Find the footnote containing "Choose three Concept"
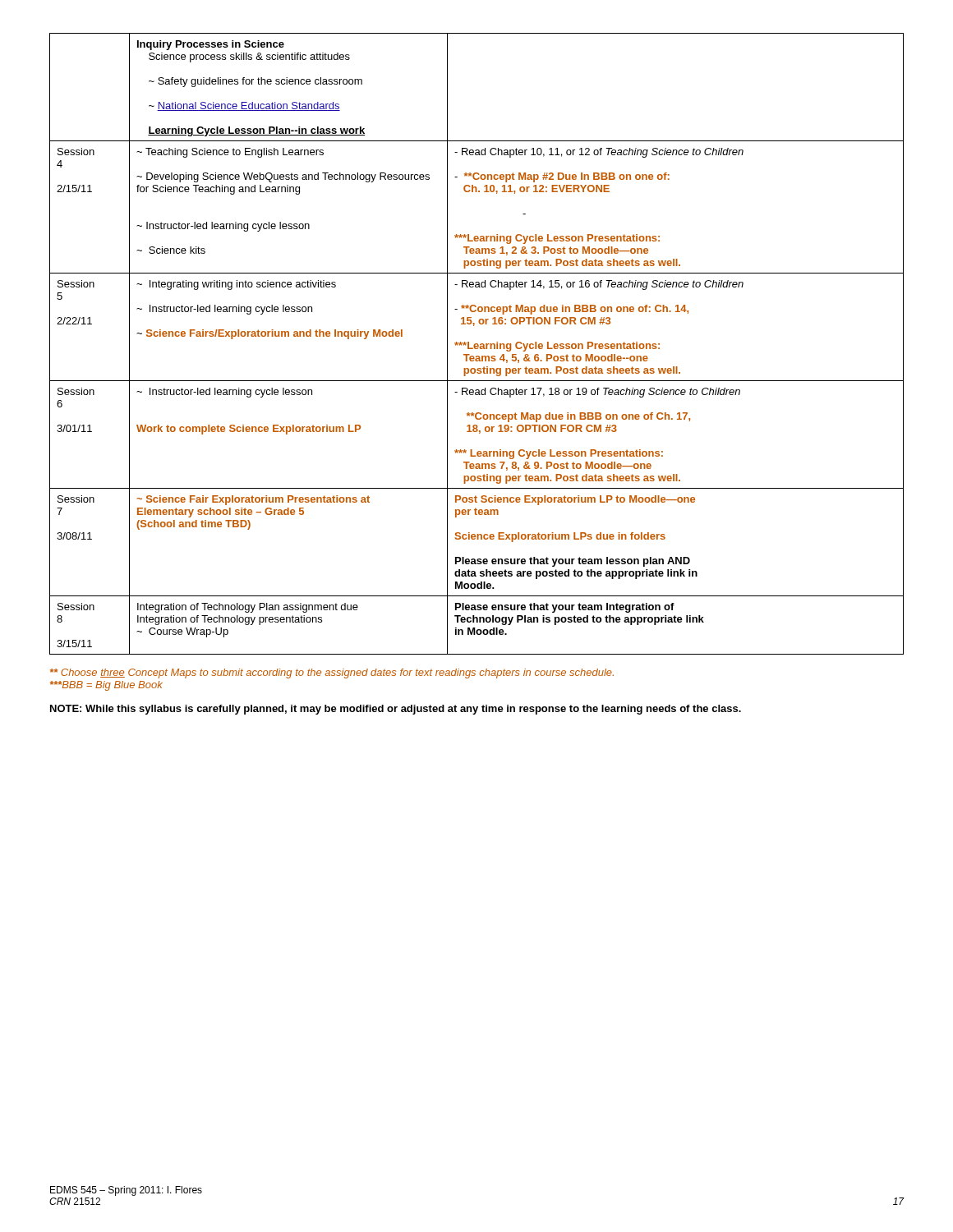 (332, 678)
